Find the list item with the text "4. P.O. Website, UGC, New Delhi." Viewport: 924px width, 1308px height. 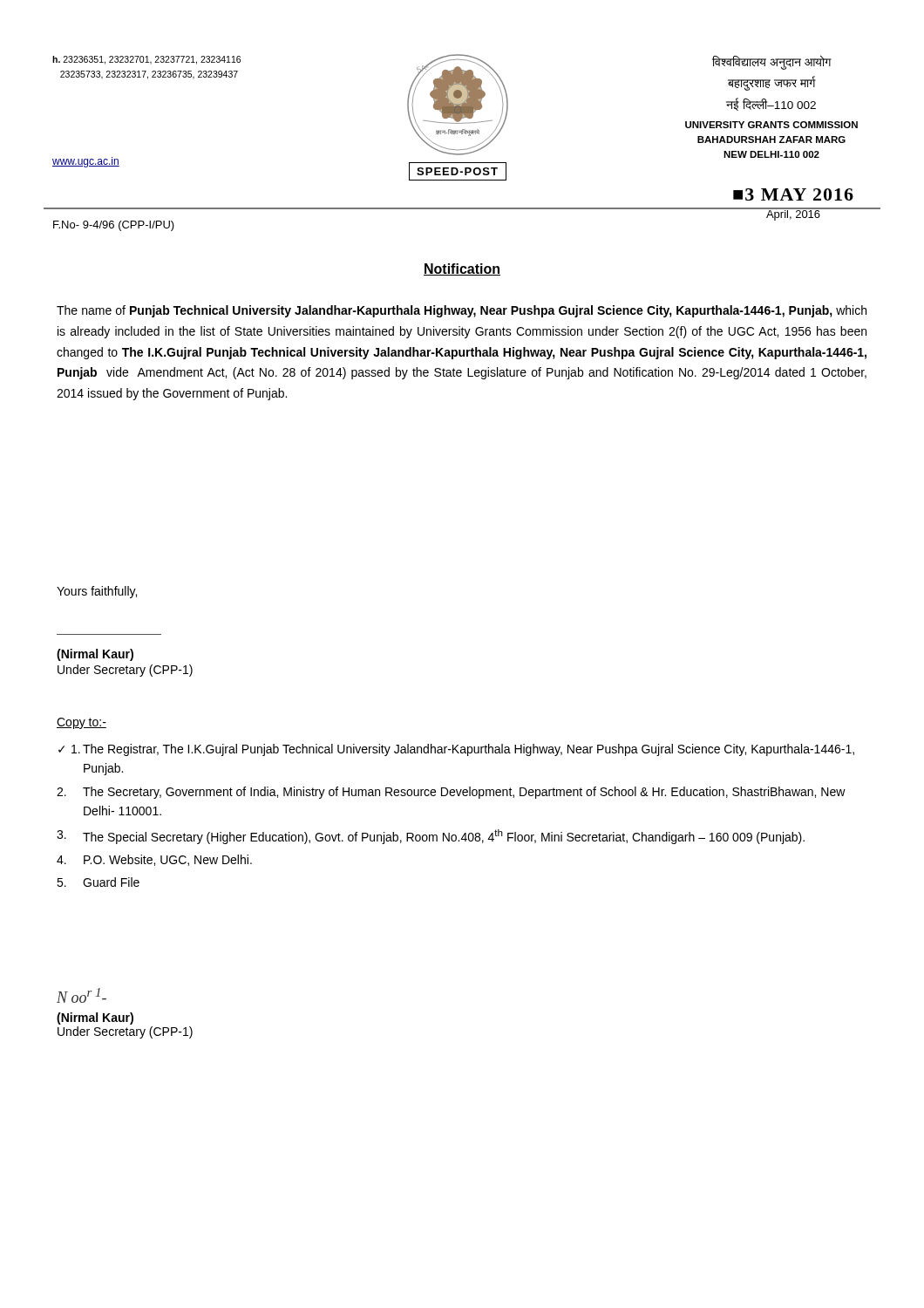[154, 860]
